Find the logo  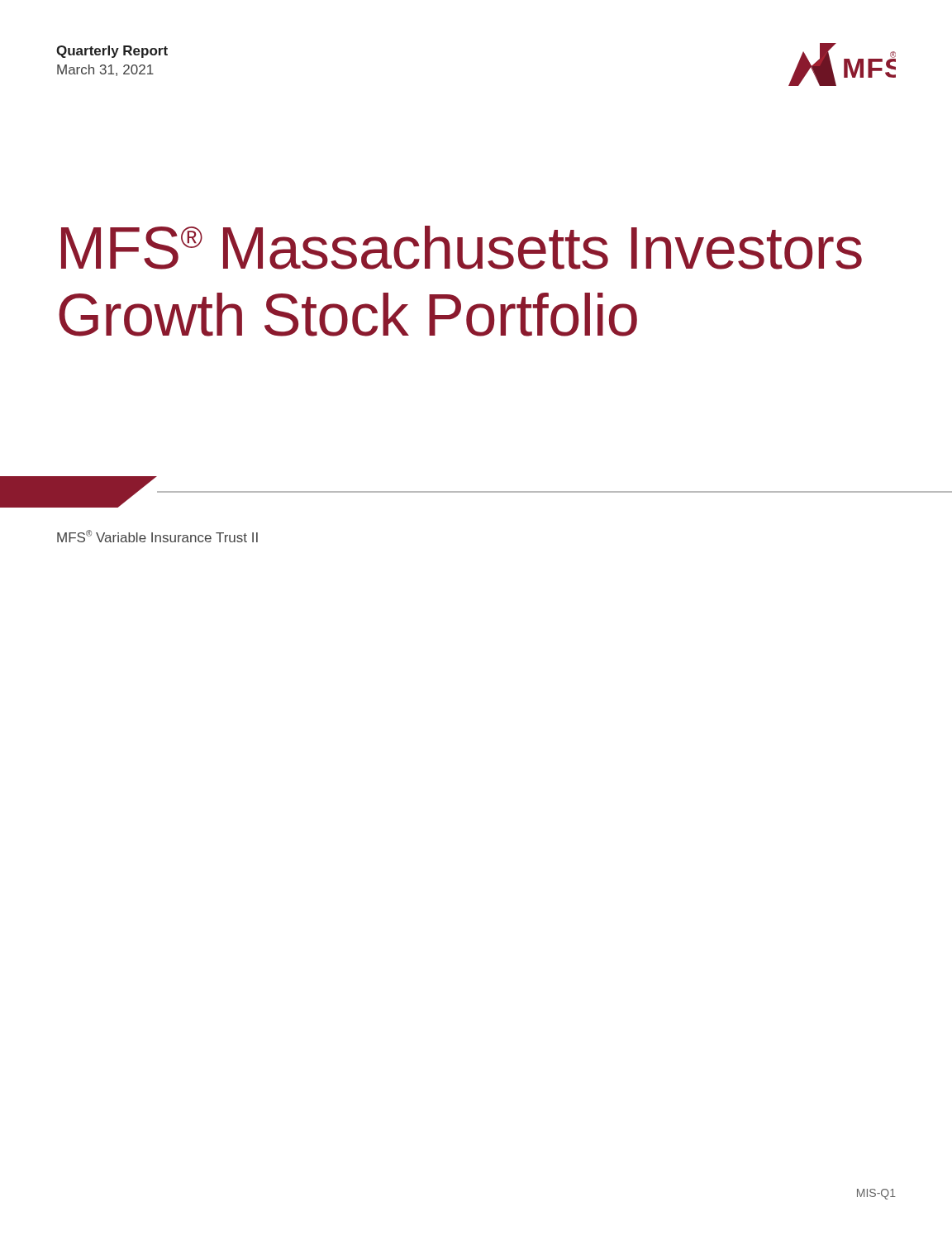(x=838, y=69)
